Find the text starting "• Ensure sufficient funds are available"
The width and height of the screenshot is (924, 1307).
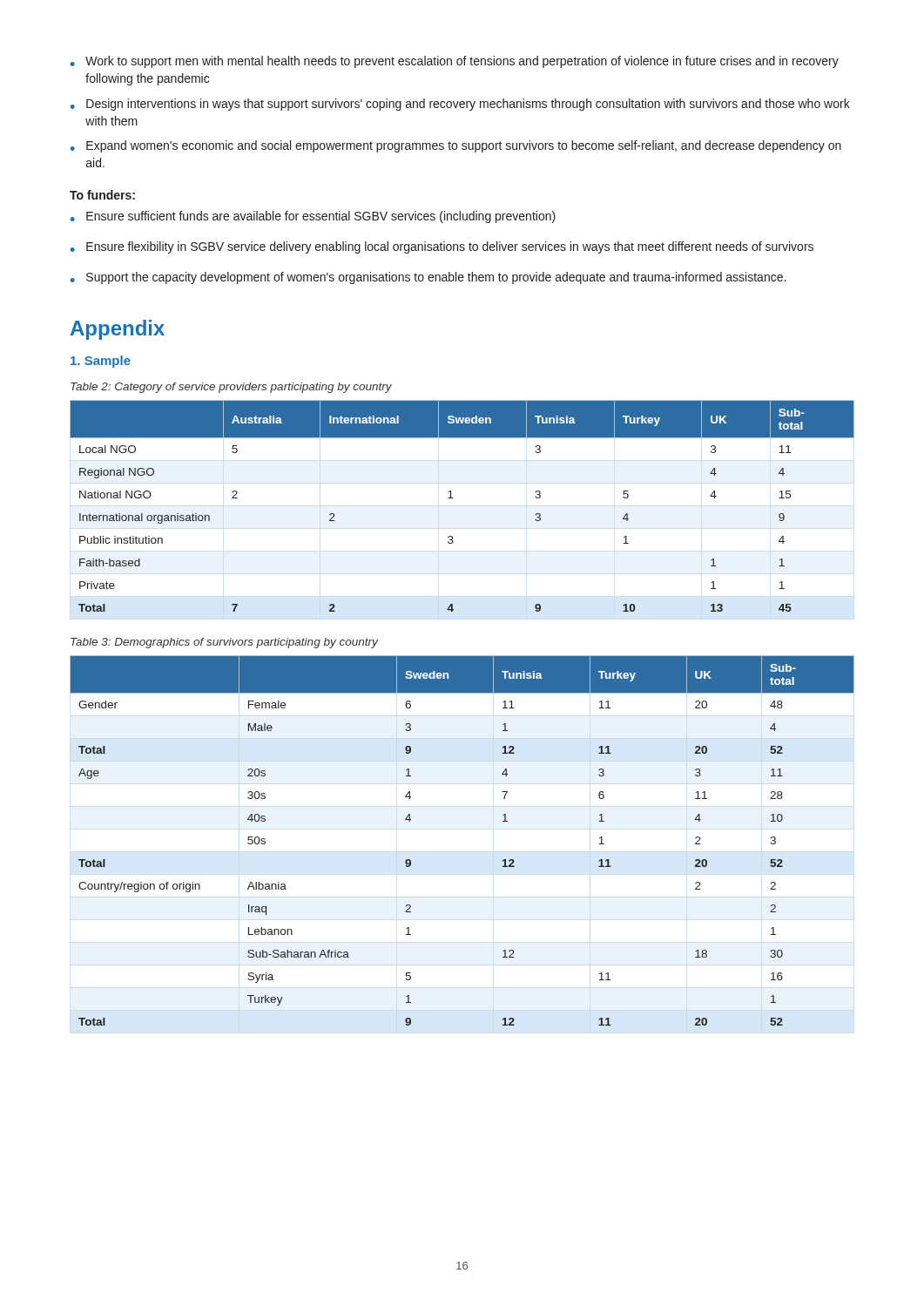click(462, 219)
